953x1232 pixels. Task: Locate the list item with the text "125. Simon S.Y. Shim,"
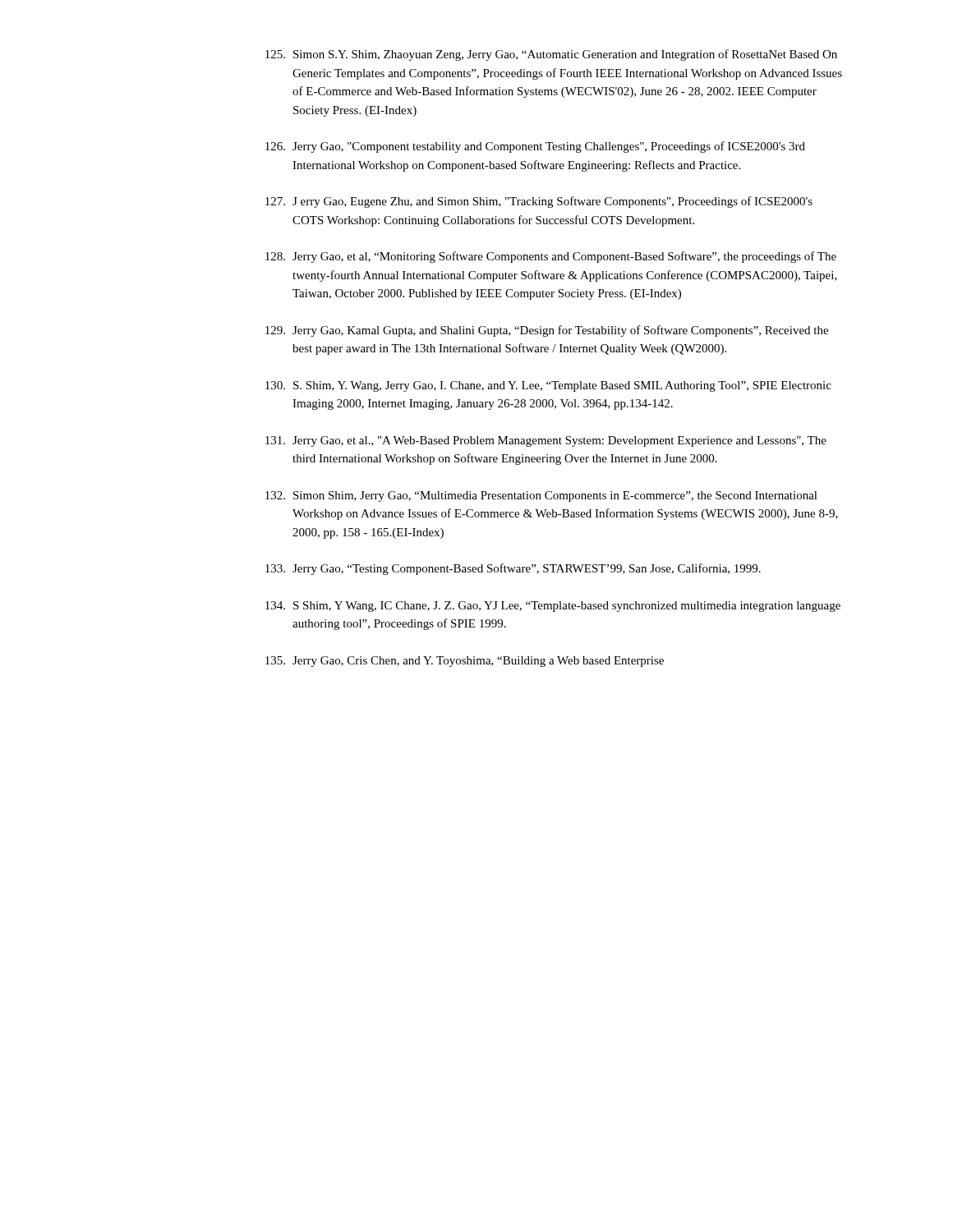pos(550,82)
